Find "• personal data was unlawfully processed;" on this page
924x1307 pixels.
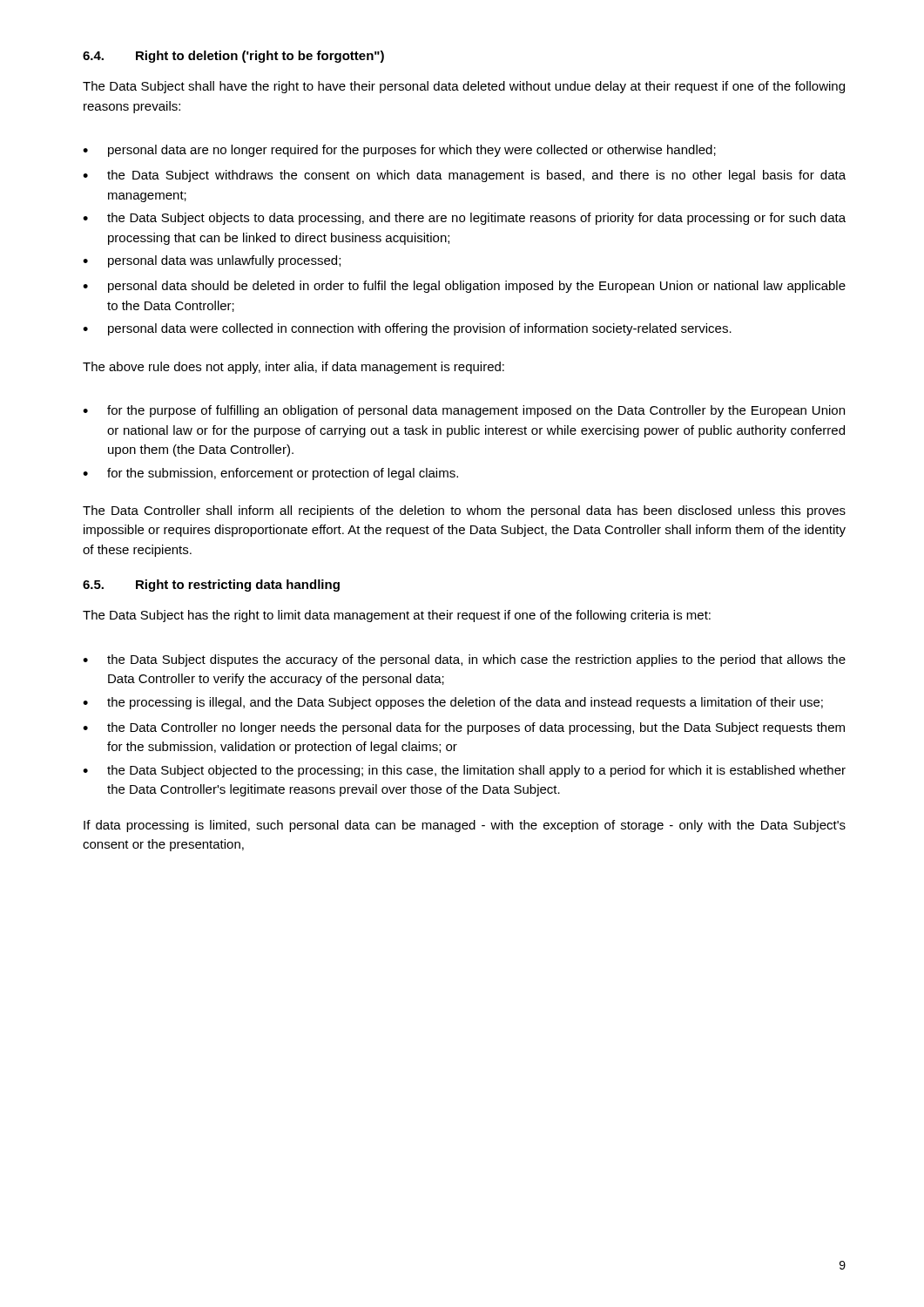point(212,261)
